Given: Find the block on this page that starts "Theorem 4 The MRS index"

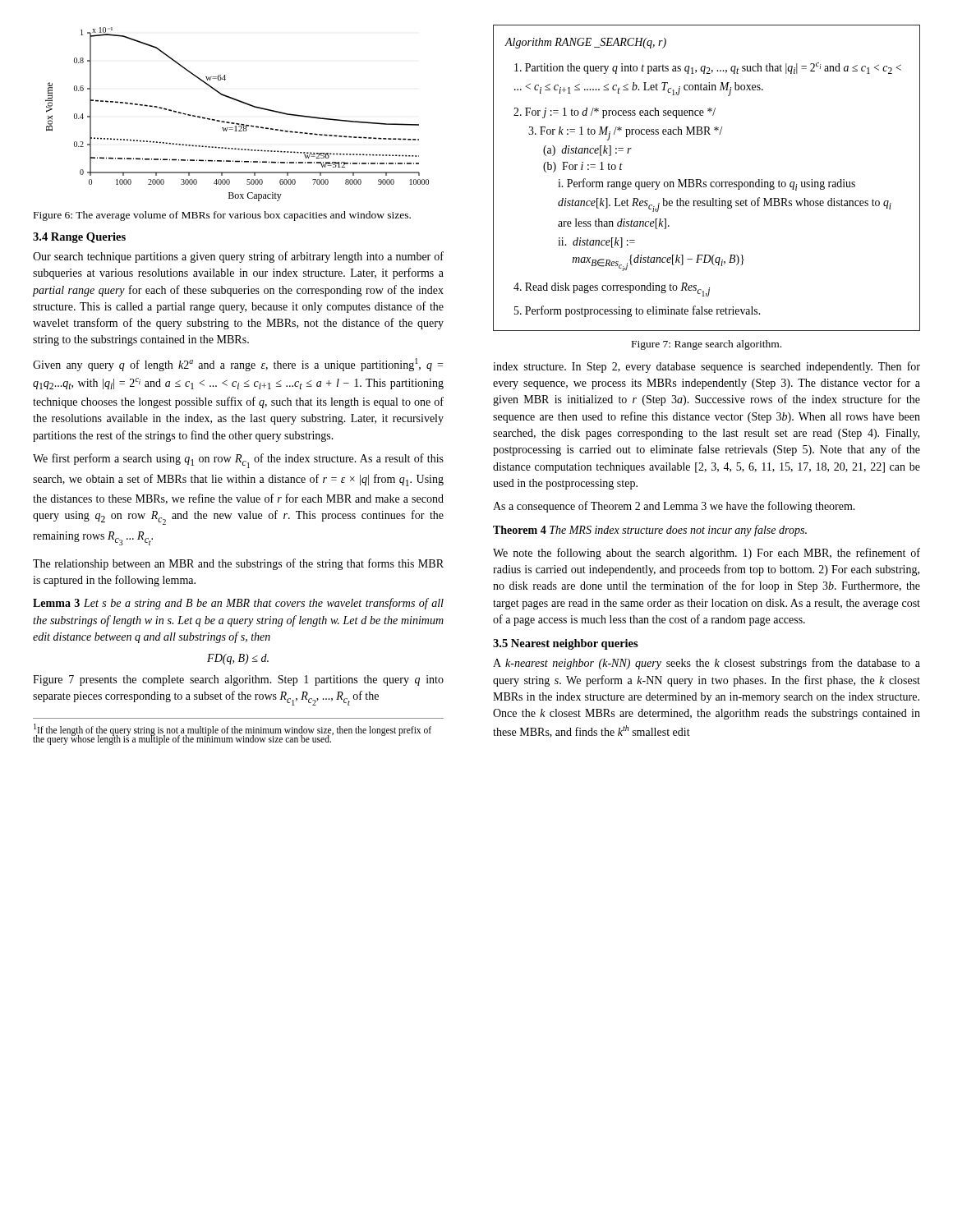Looking at the screenshot, I should click(x=650, y=530).
